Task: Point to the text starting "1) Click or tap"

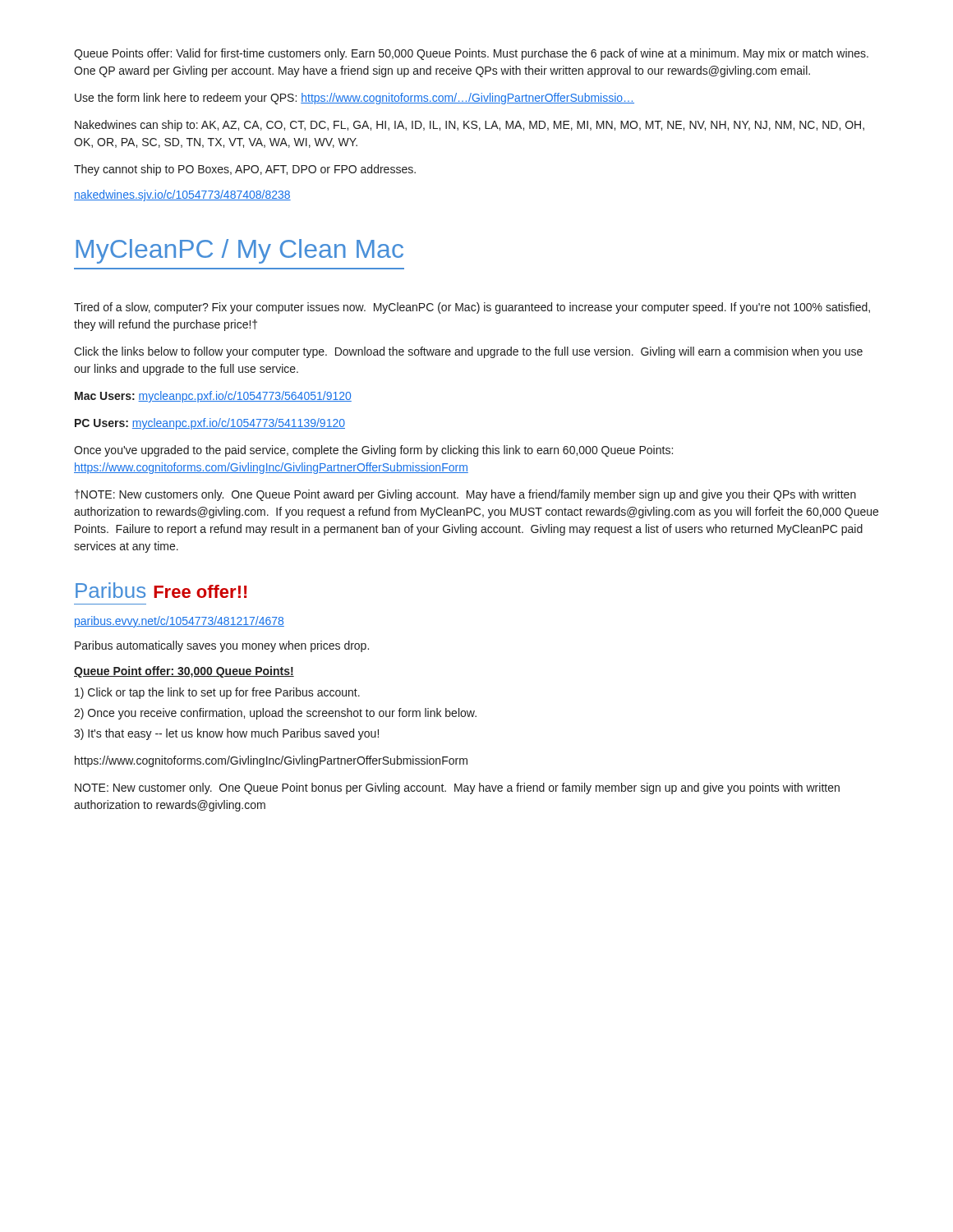Action: pos(217,692)
